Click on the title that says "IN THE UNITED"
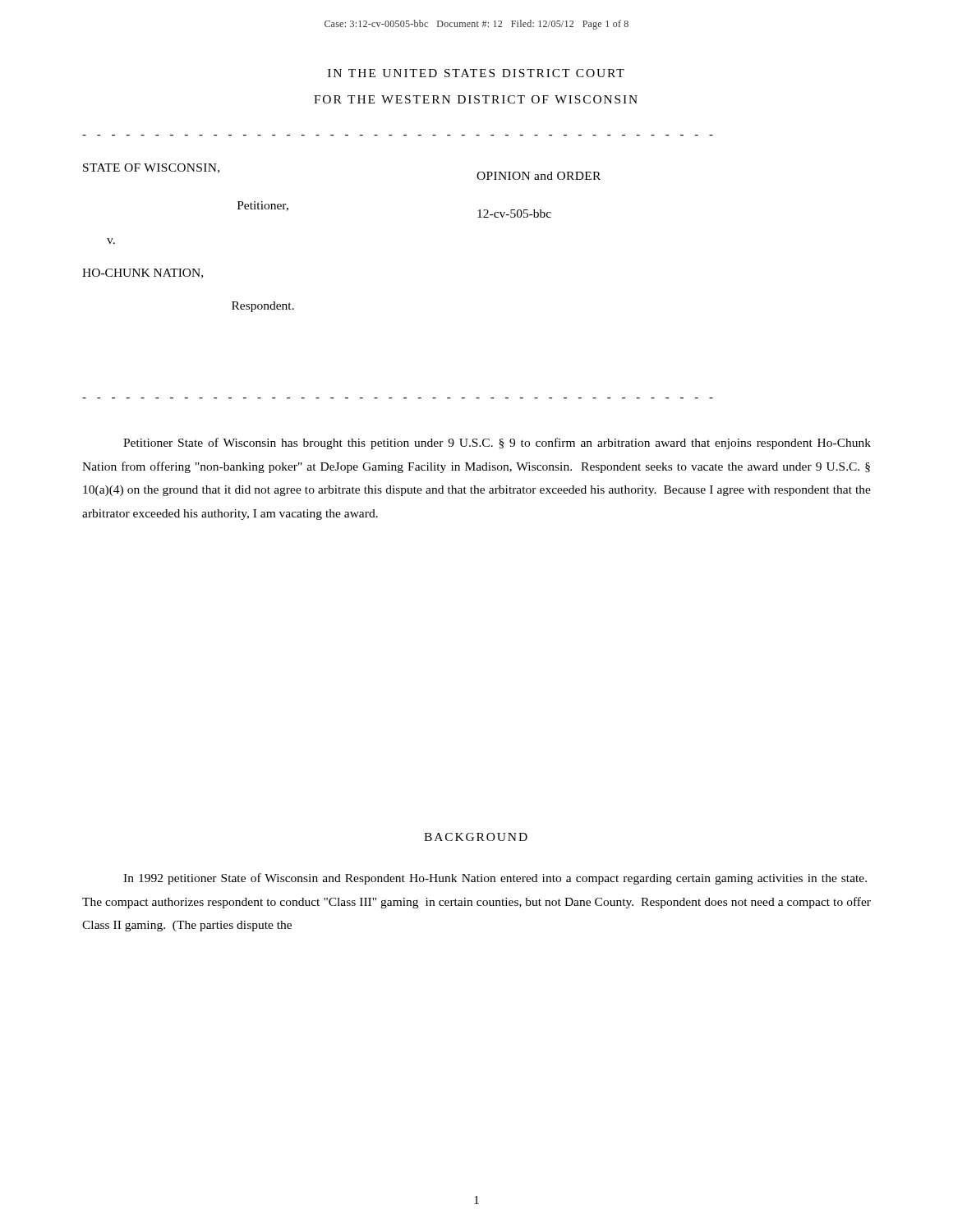Viewport: 953px width, 1232px height. click(x=476, y=73)
